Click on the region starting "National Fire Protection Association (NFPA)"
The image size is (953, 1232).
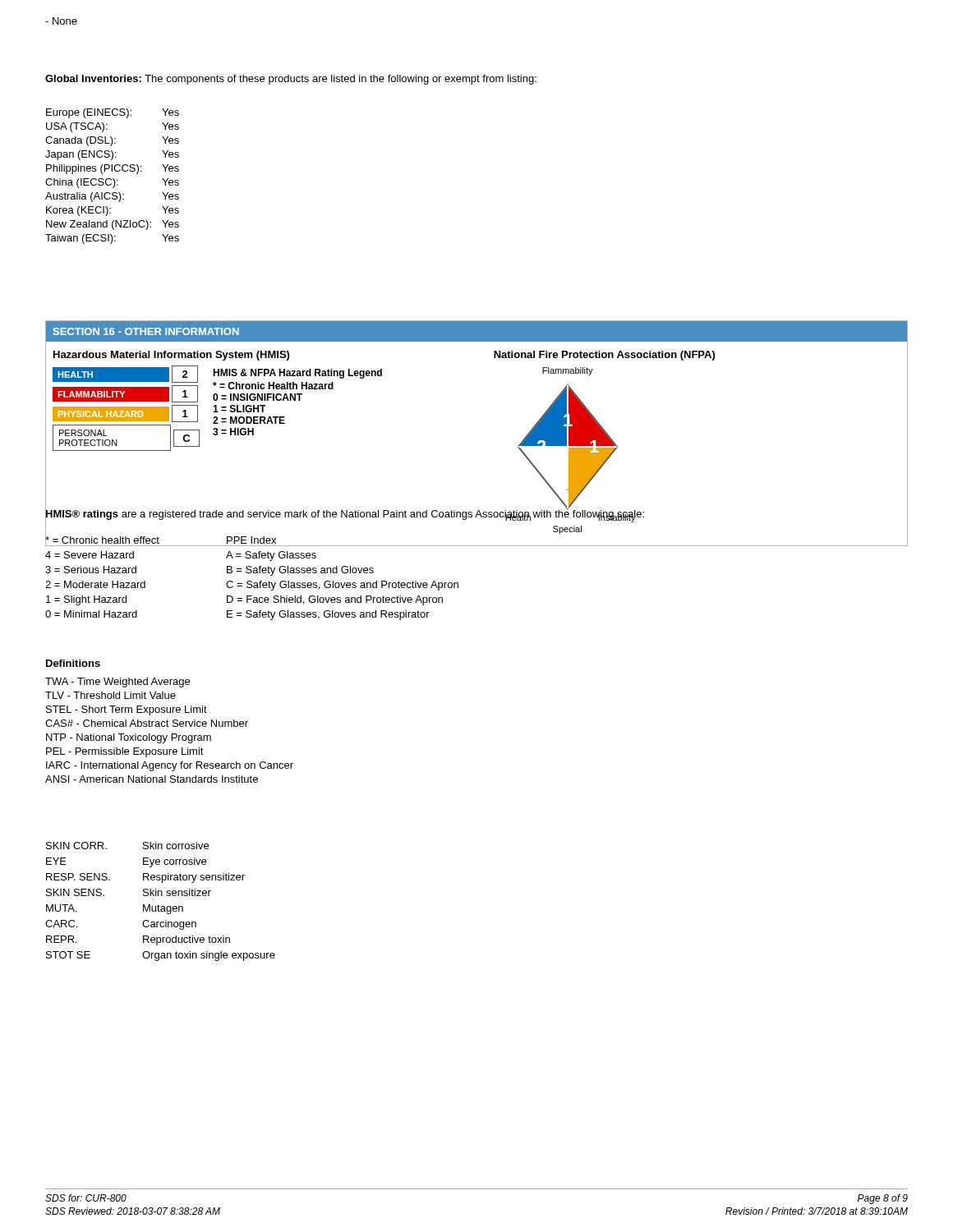(x=604, y=354)
